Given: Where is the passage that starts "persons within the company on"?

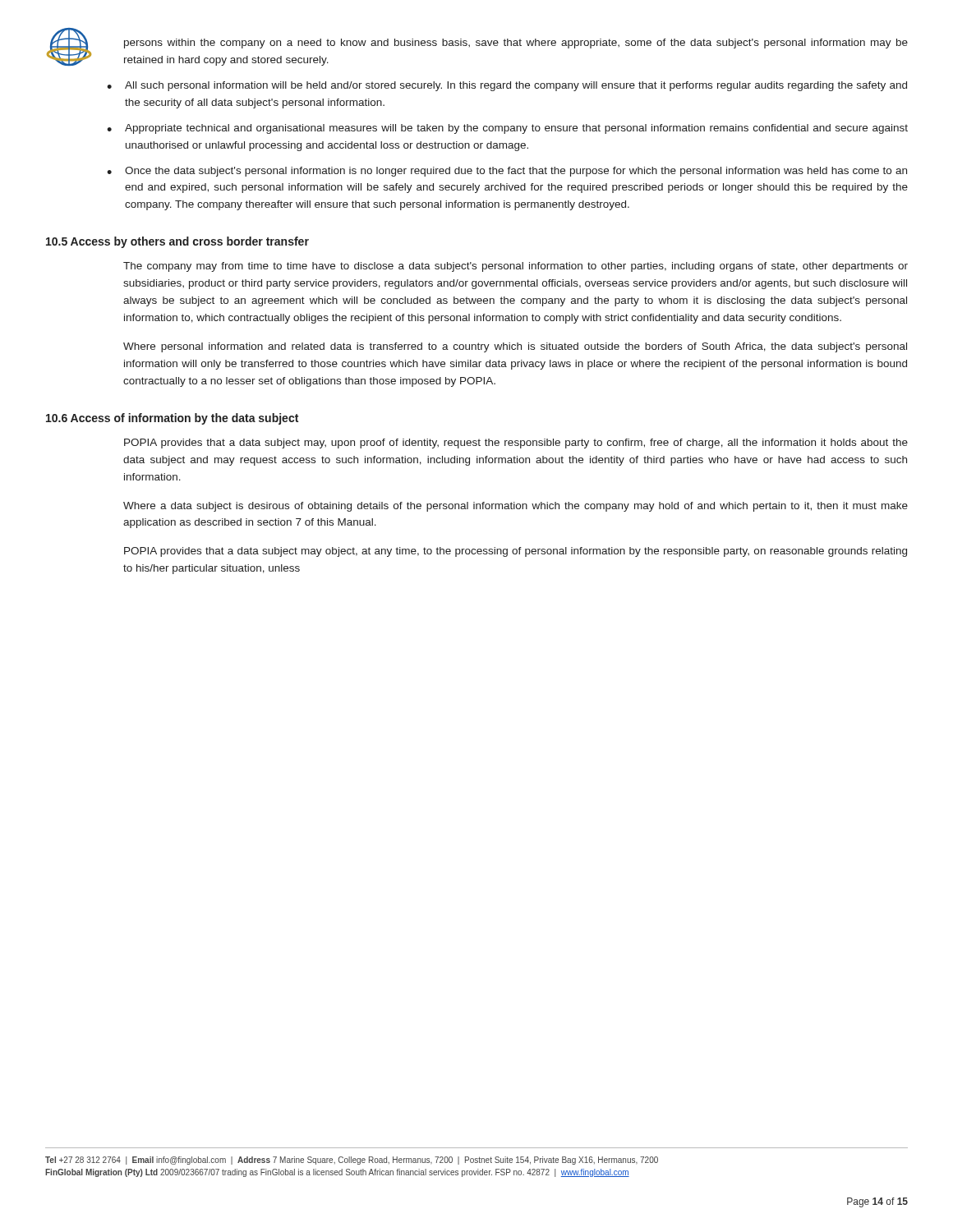Looking at the screenshot, I should [x=516, y=51].
